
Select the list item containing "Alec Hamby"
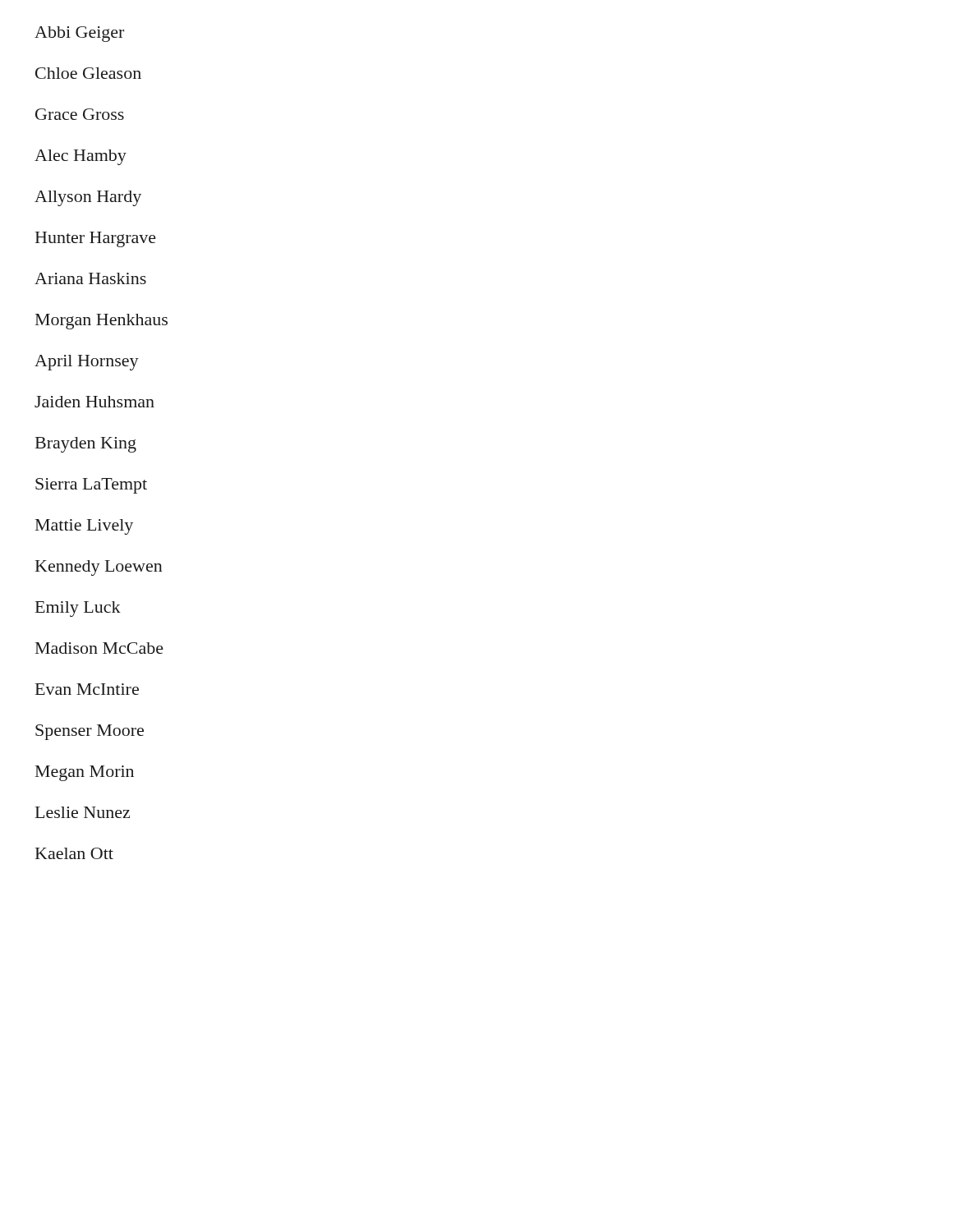tap(80, 155)
